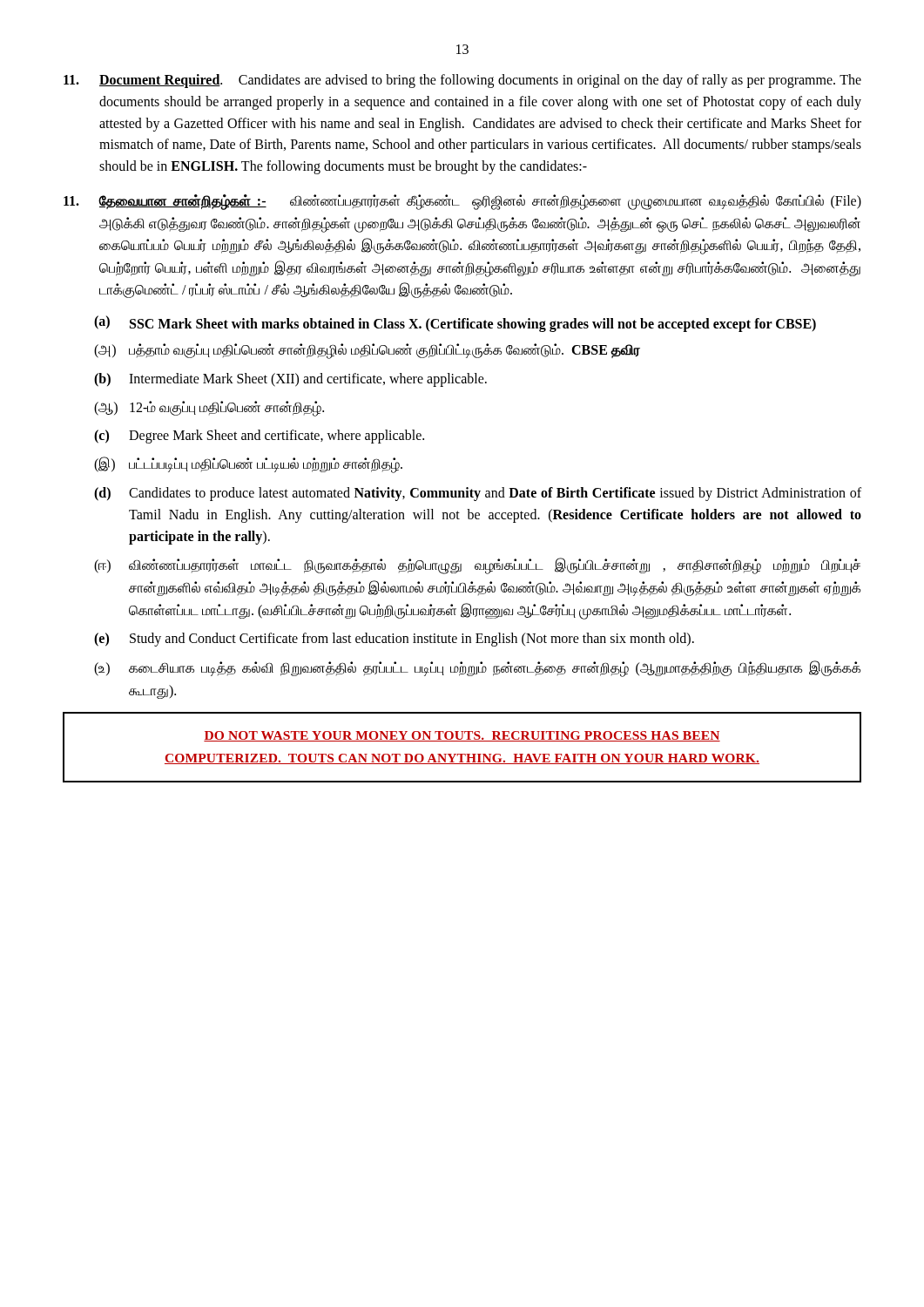Locate the list item that says "(a) SSC Mark Sheet with marks"
Image resolution: width=924 pixels, height=1307 pixels.
click(x=478, y=324)
